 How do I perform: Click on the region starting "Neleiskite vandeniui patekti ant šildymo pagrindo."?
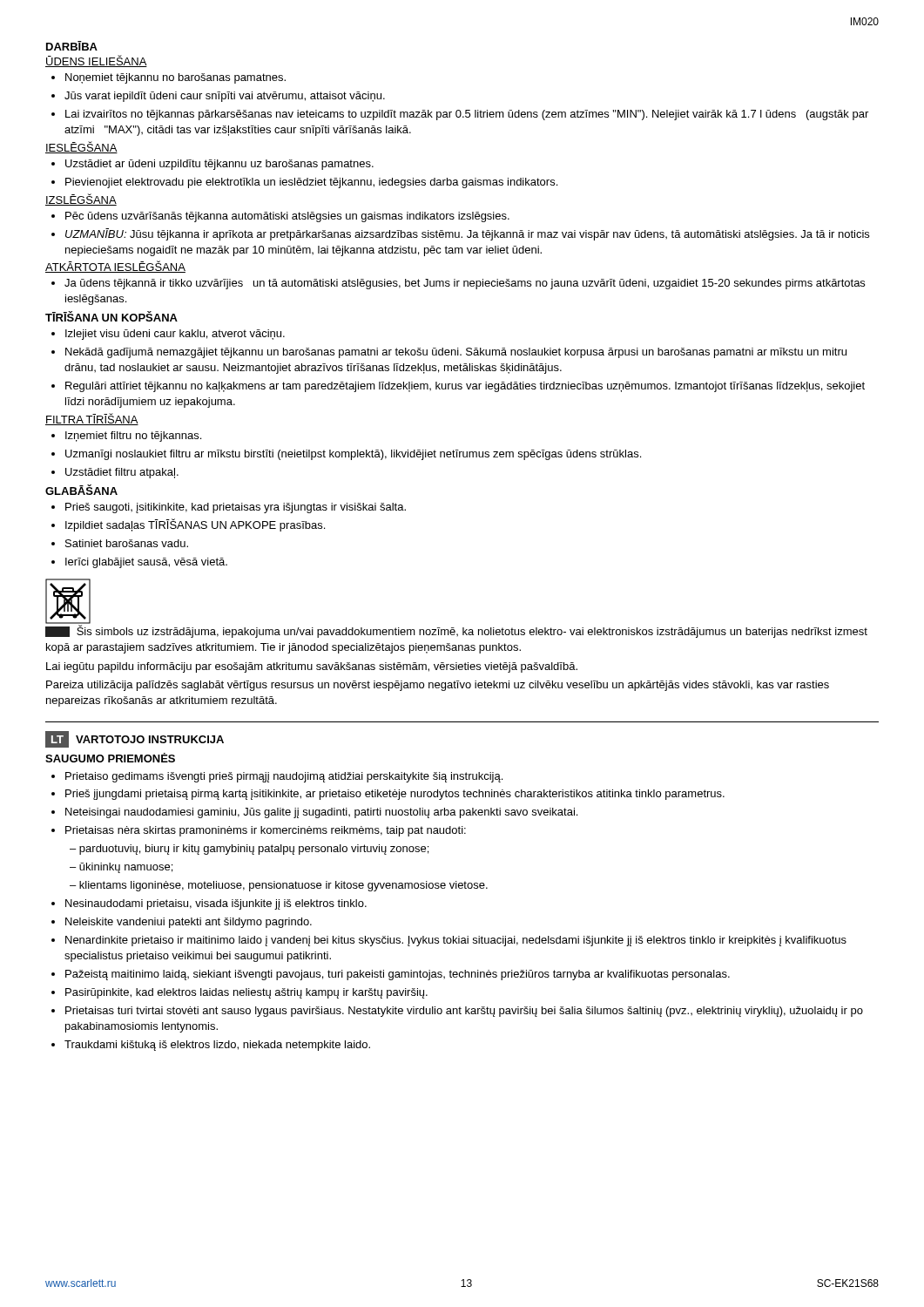(x=188, y=921)
